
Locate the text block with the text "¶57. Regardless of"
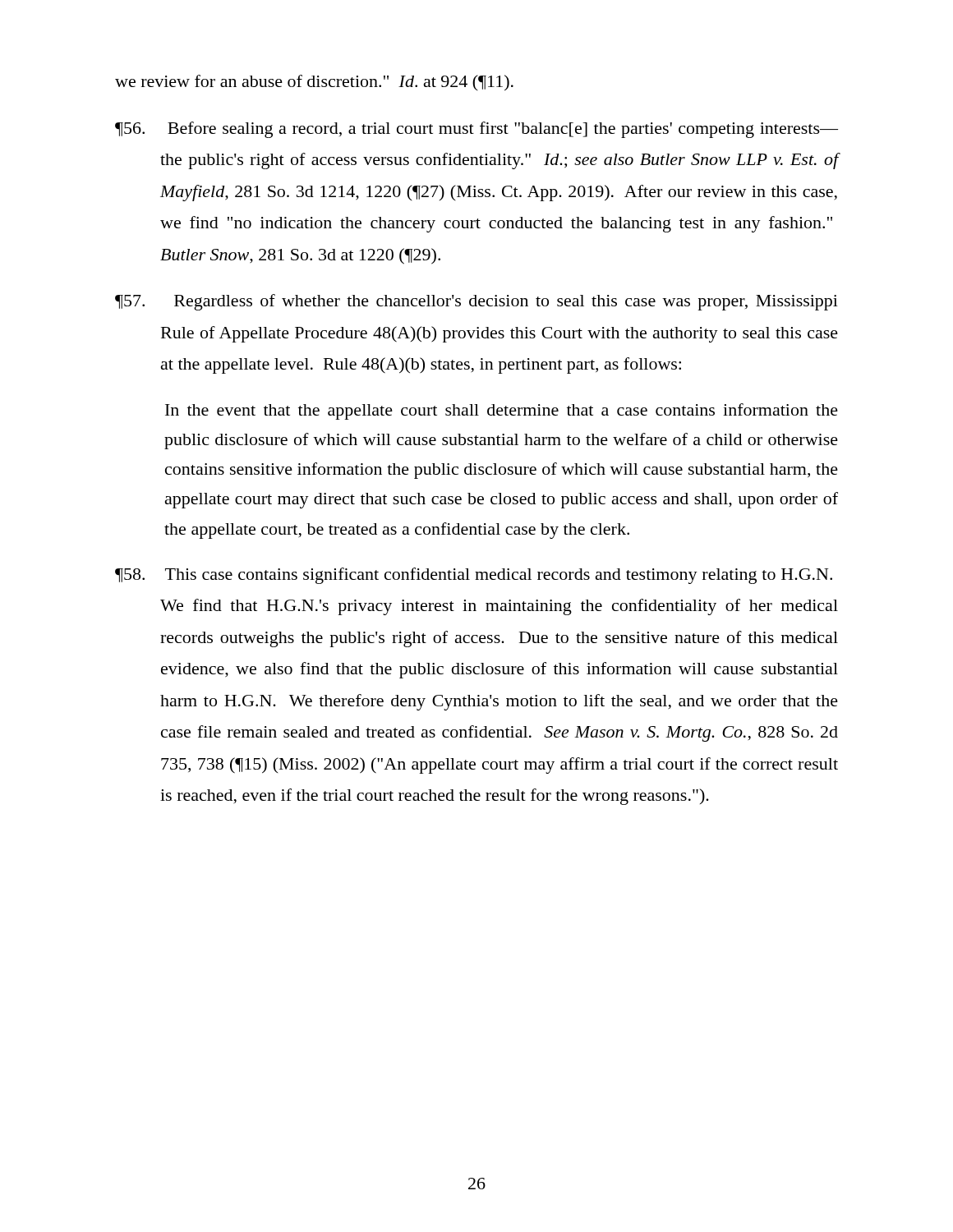pos(476,332)
